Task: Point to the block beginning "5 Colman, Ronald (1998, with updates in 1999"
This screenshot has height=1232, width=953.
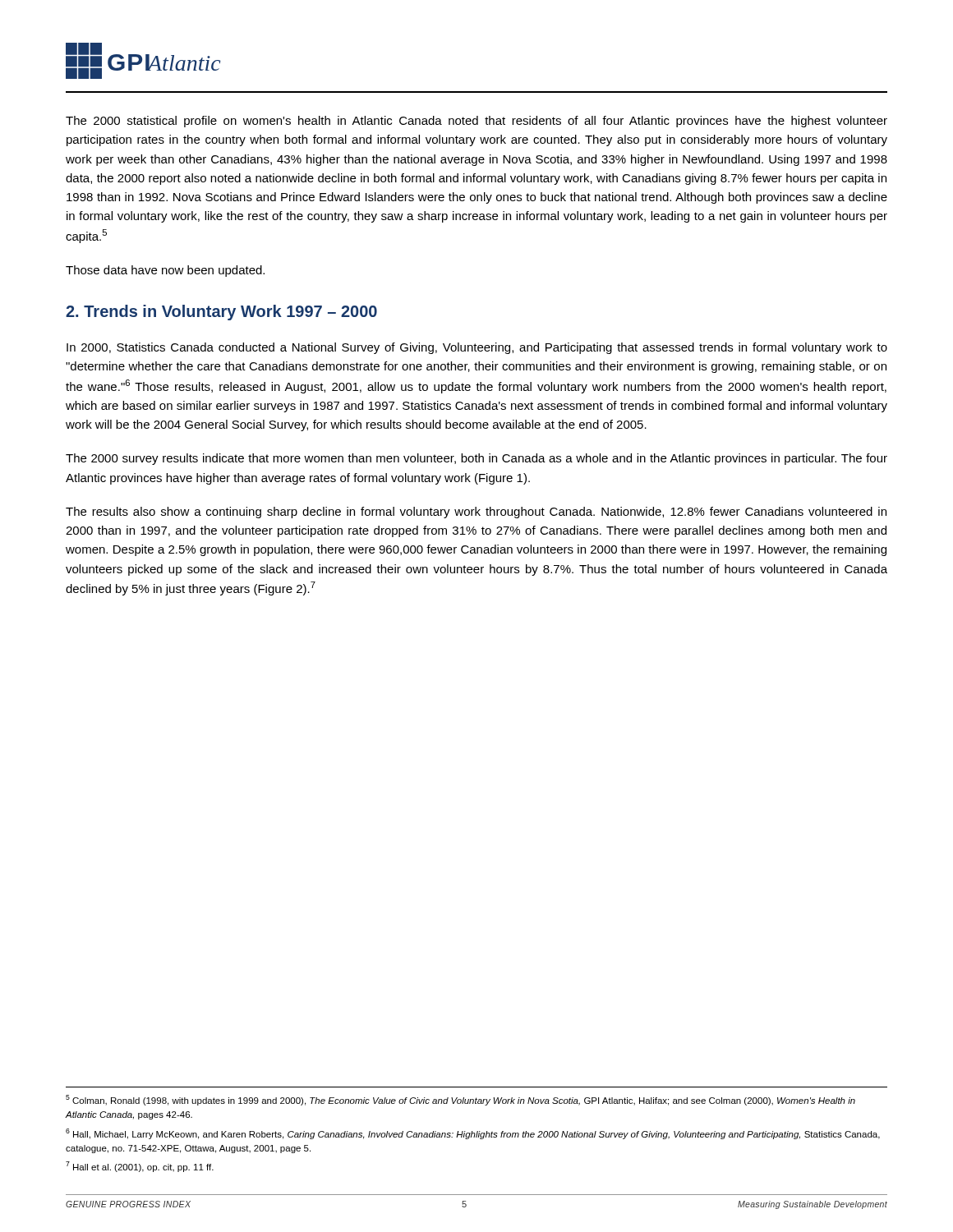Action: click(461, 1107)
